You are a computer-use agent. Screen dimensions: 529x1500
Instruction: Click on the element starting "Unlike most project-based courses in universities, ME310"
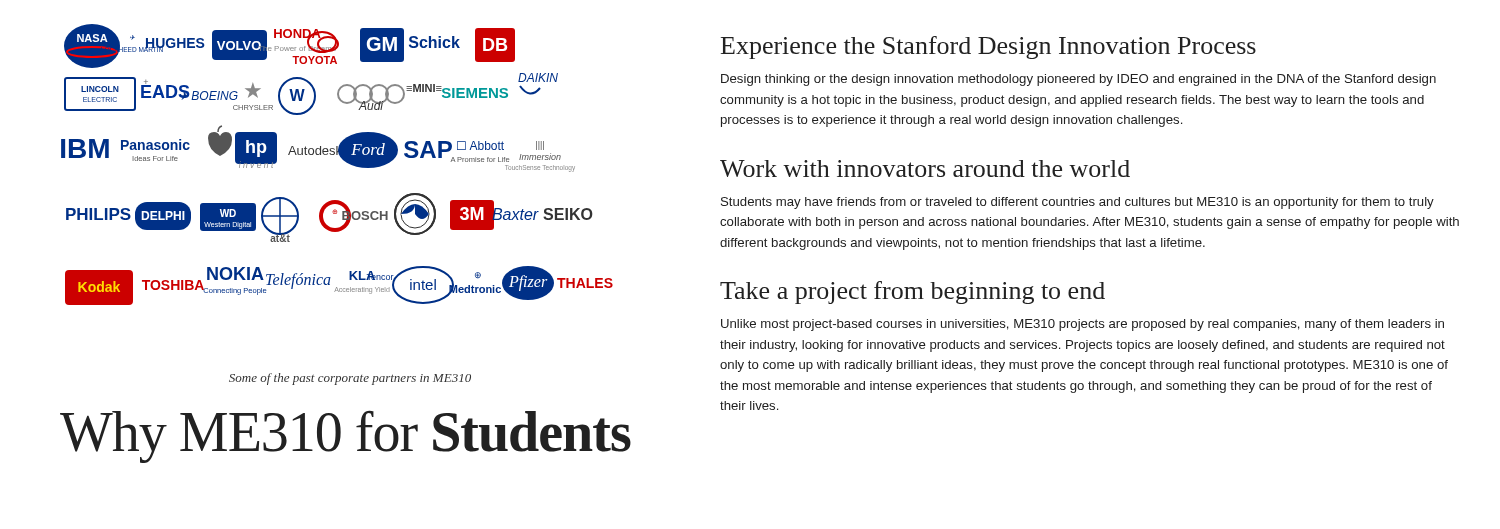(1084, 365)
